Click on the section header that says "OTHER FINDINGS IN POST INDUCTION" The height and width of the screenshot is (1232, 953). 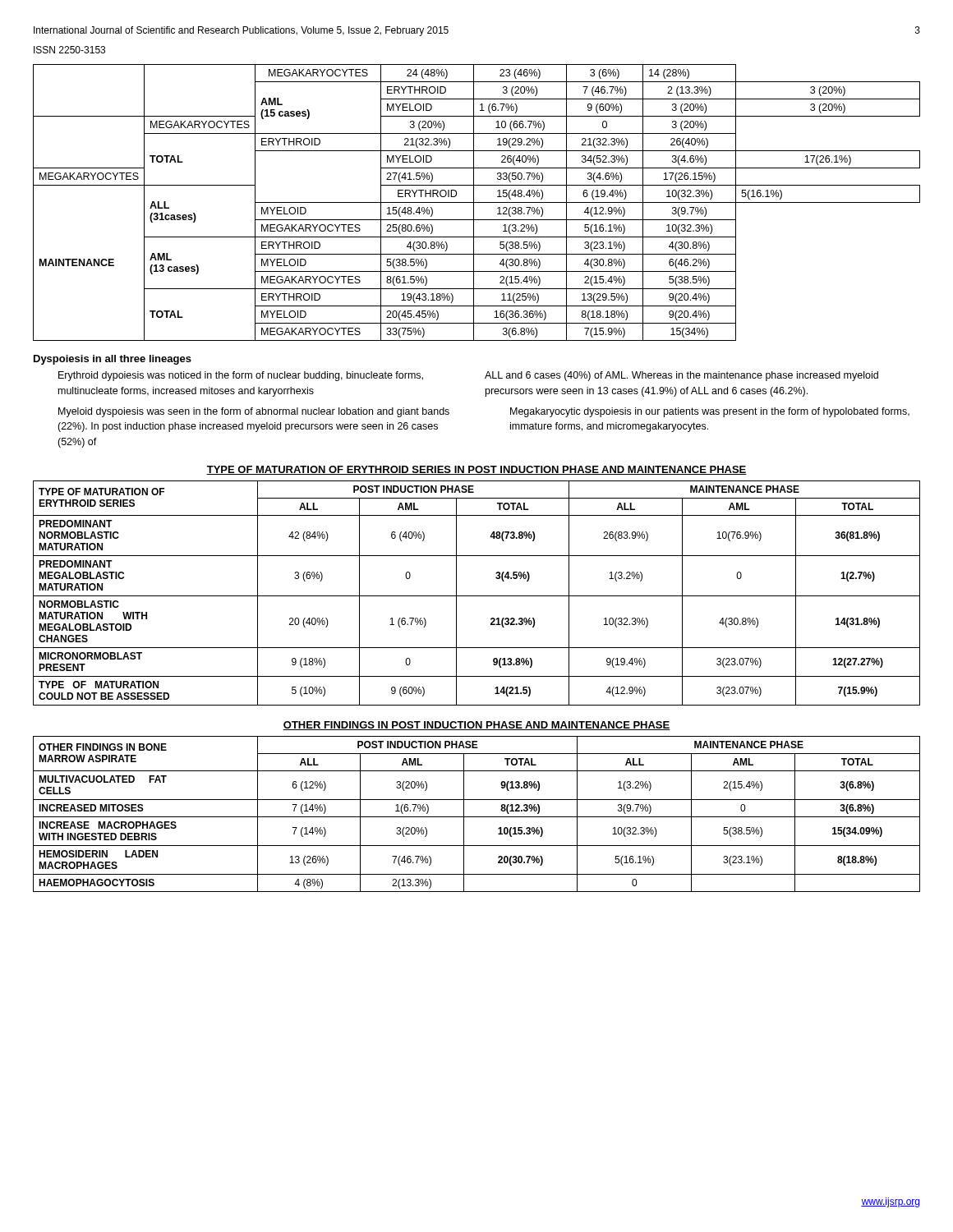pyautogui.click(x=476, y=725)
